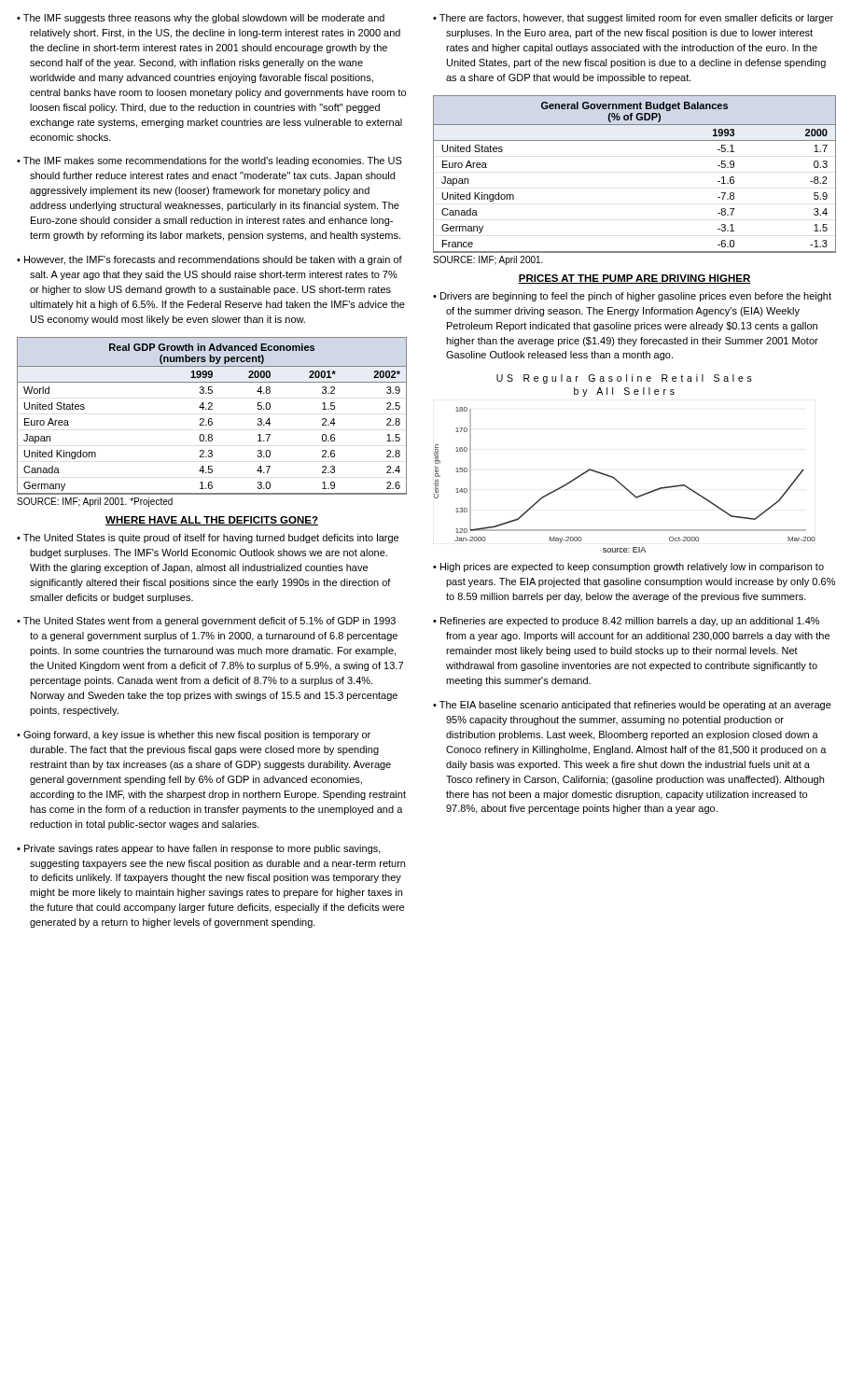Select the block starting "Drivers are beginning to feel the pinch of"
This screenshot has height=1400, width=850.
coord(635,325)
